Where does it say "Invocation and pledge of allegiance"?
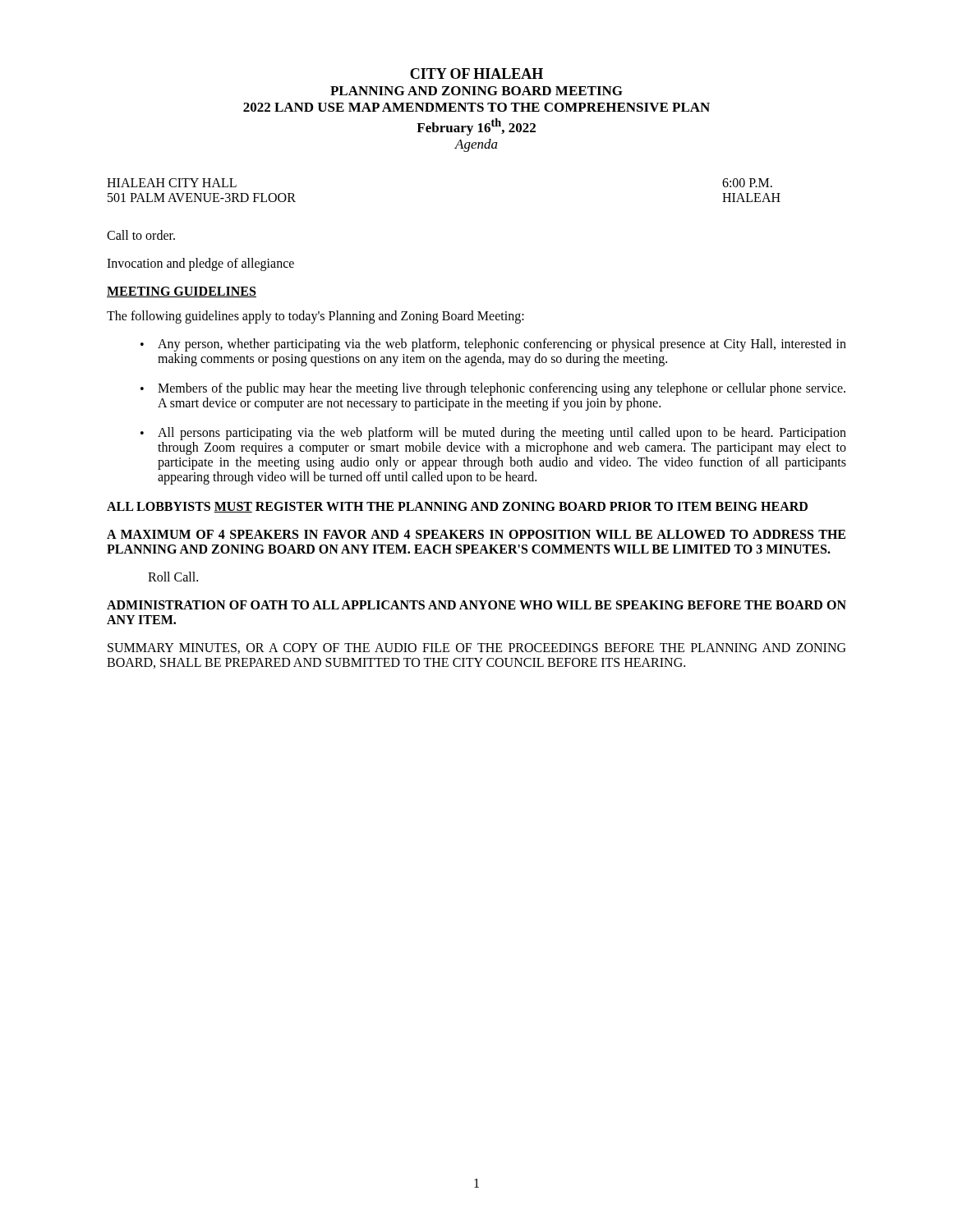Viewport: 953px width, 1232px height. pos(201,263)
